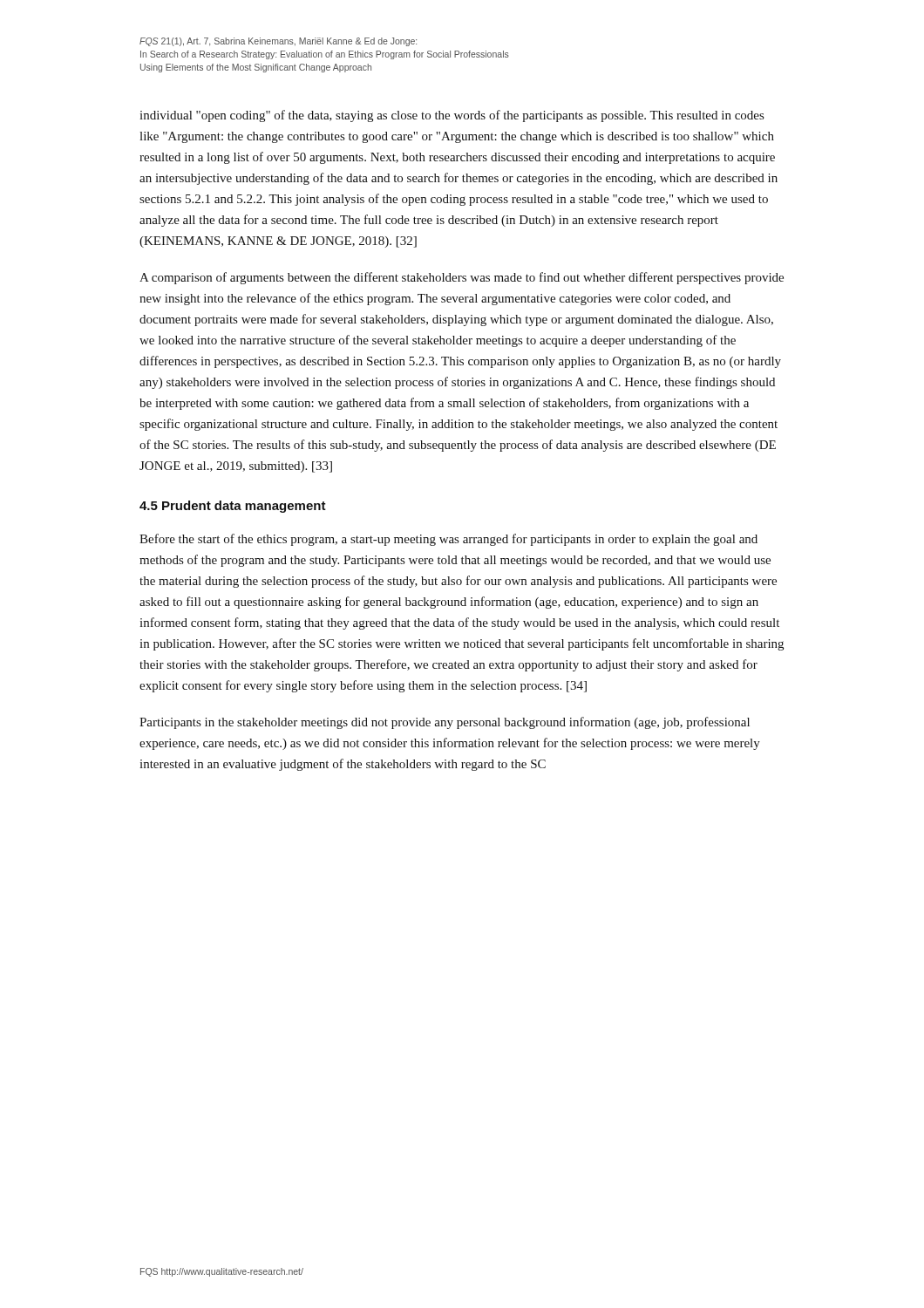
Task: Find the text block containing "Participants in the stakeholder meetings"
Action: [450, 743]
